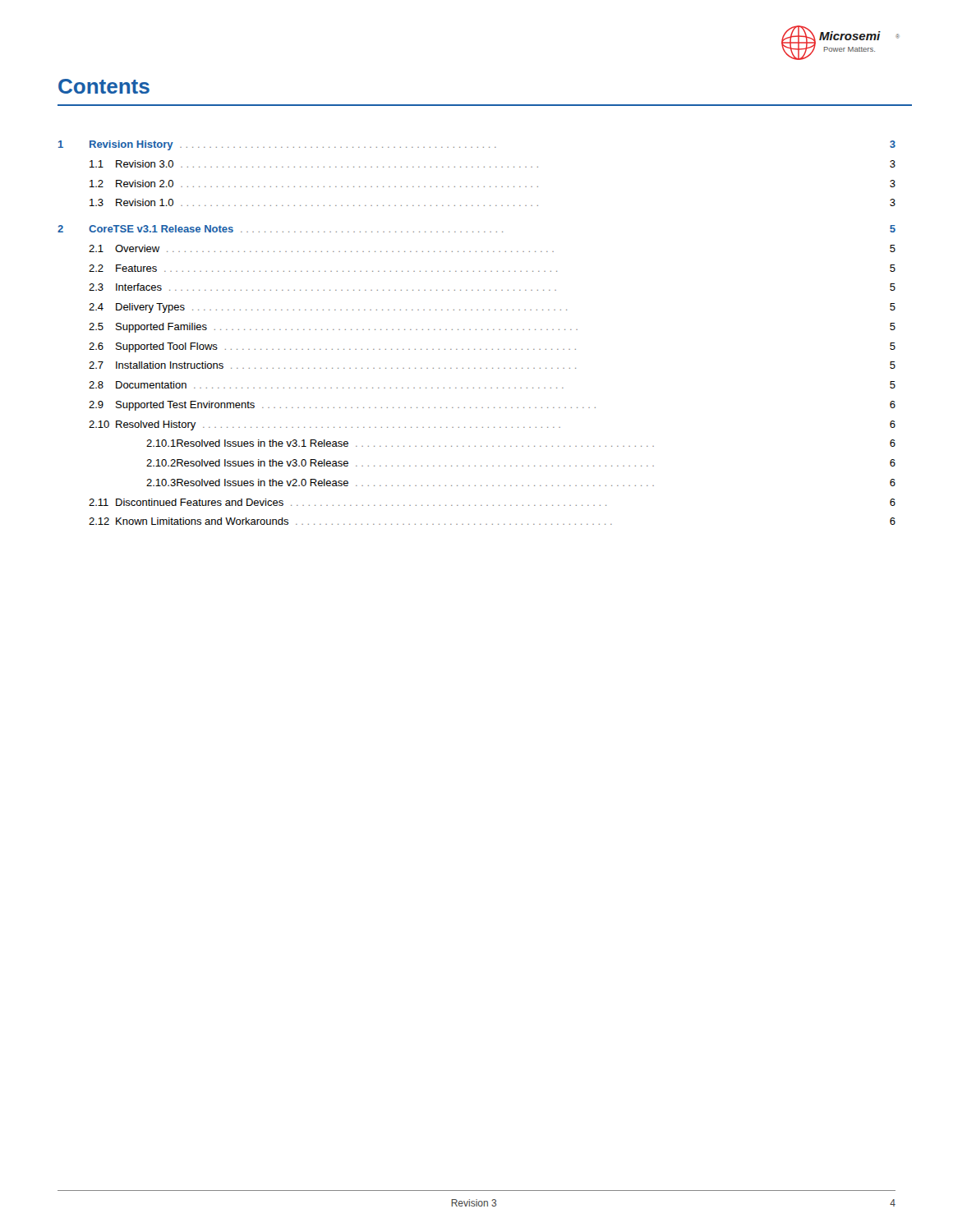Viewport: 953px width, 1232px height.
Task: Select the list item that reads "2.11 Discontinued Features"
Action: point(492,503)
